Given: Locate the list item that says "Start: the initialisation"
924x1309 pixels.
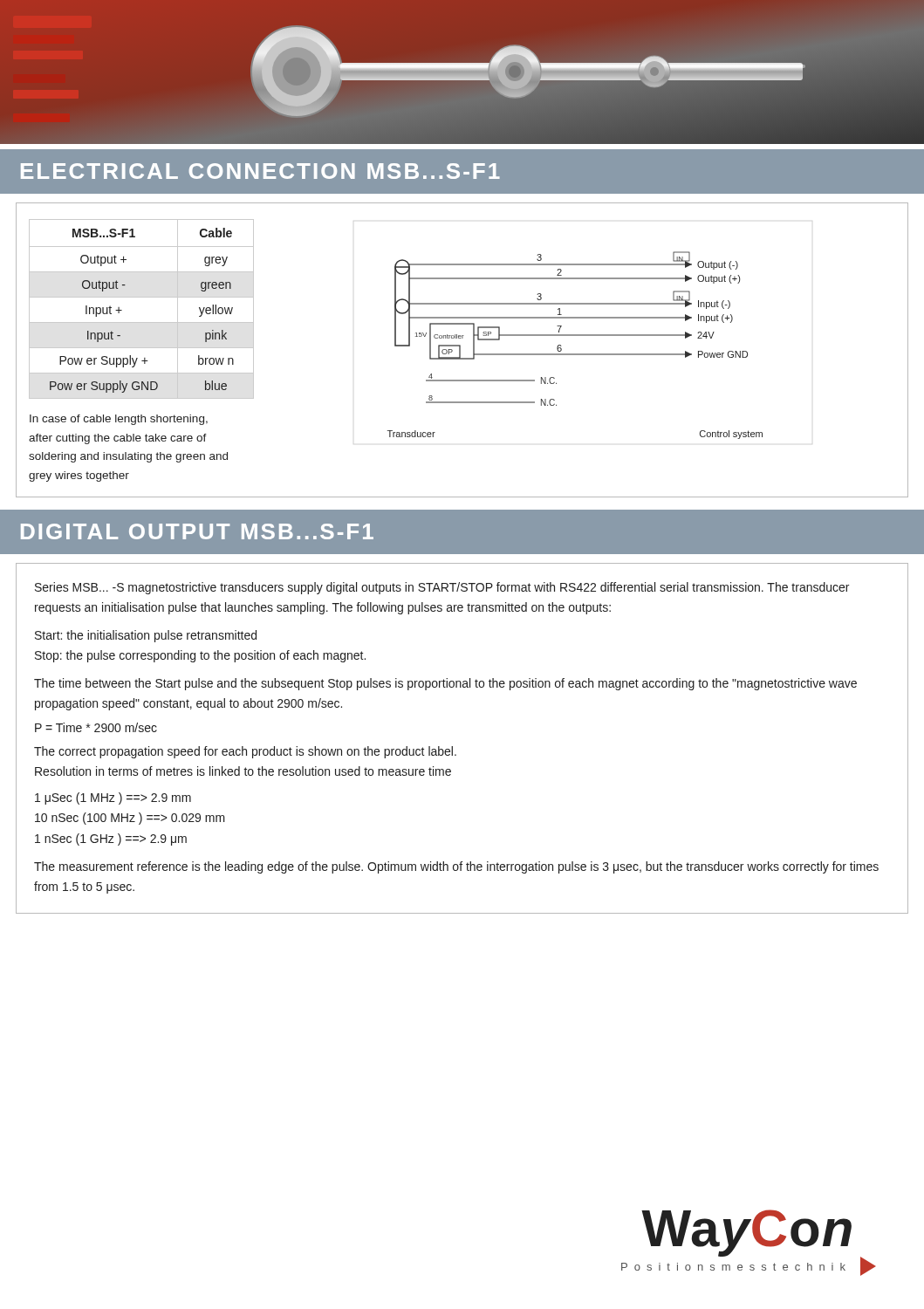Looking at the screenshot, I should [146, 635].
